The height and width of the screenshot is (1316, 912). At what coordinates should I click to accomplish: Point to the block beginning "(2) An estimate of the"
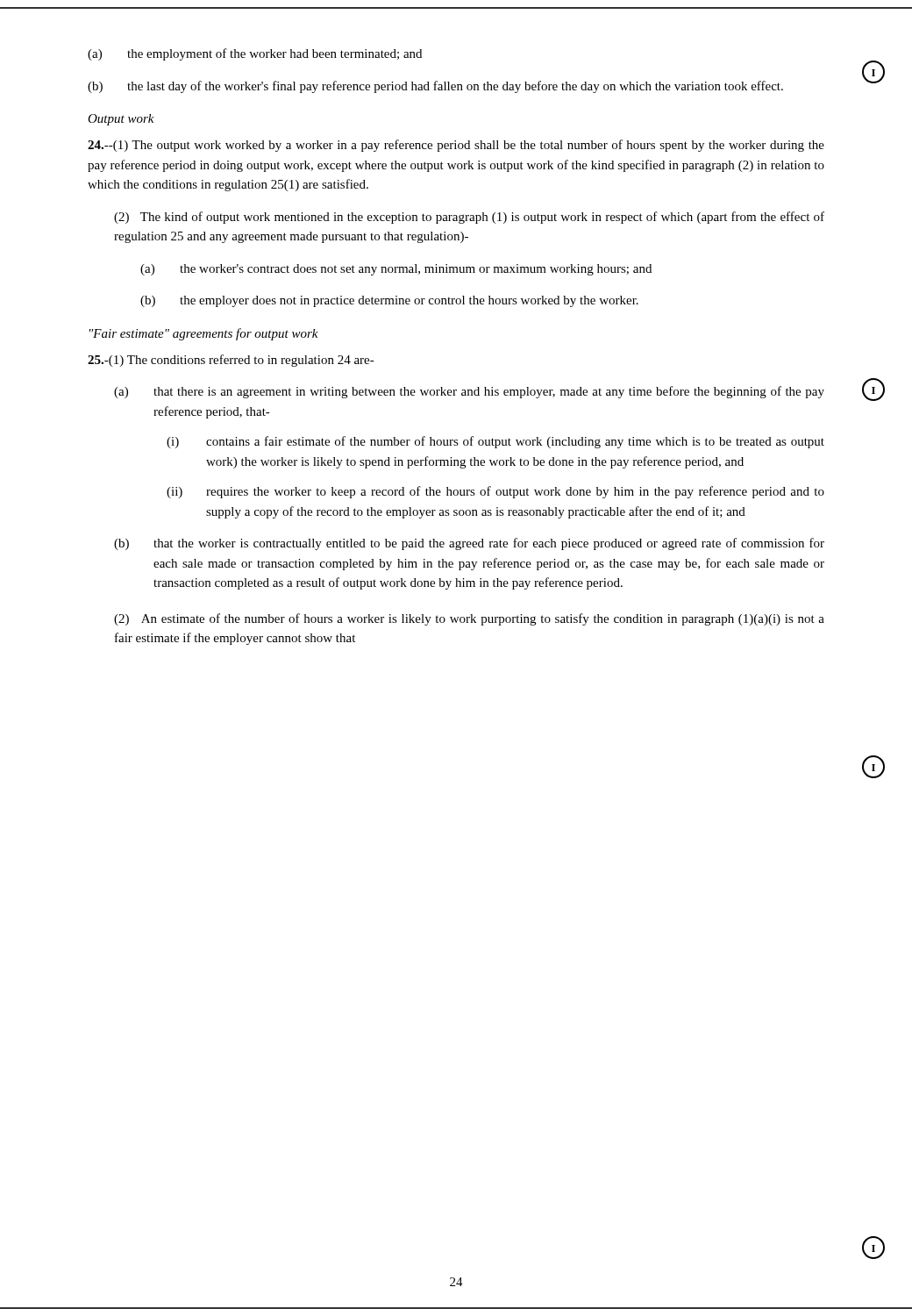point(469,628)
